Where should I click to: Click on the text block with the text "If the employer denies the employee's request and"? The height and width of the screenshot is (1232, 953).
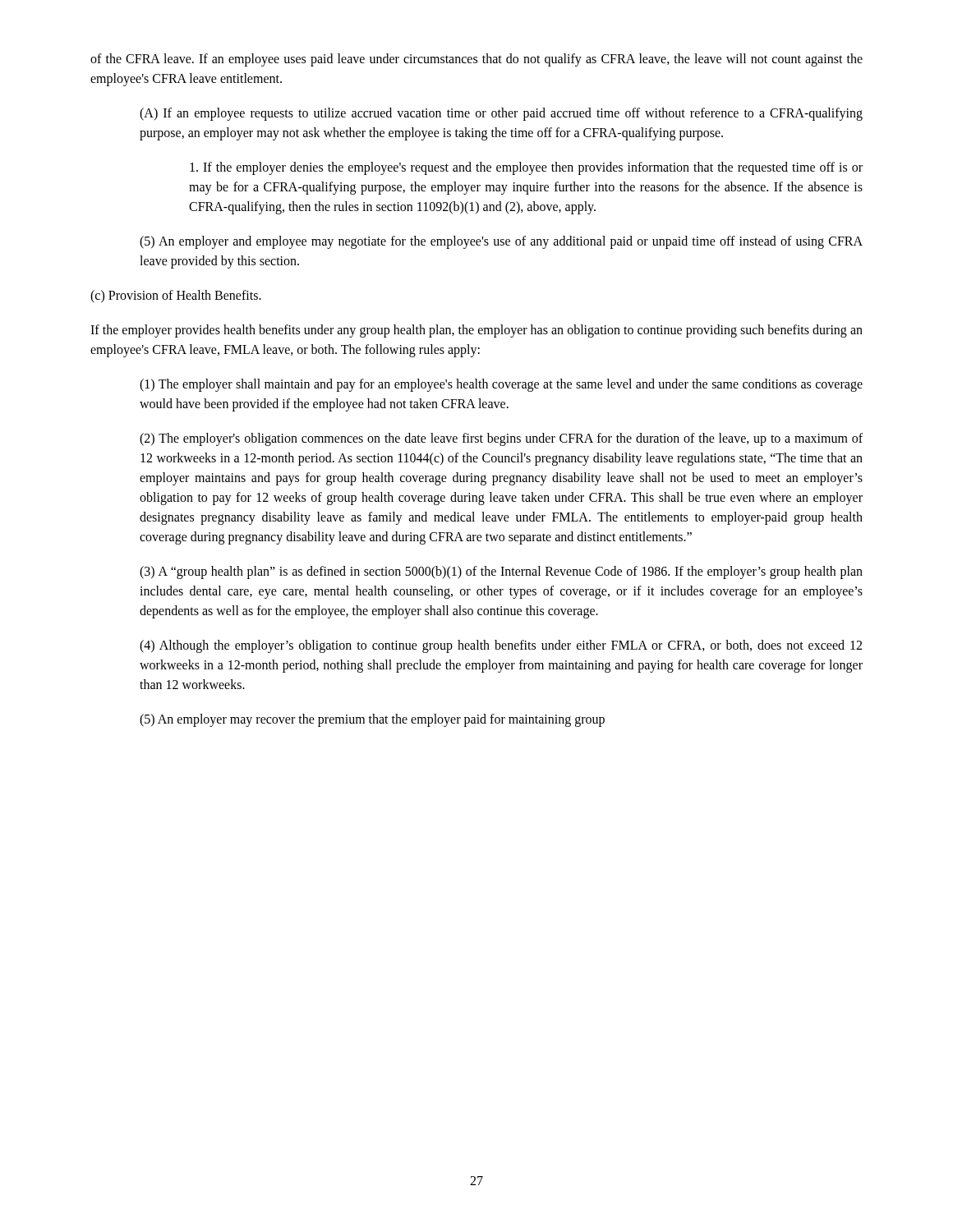click(x=526, y=187)
